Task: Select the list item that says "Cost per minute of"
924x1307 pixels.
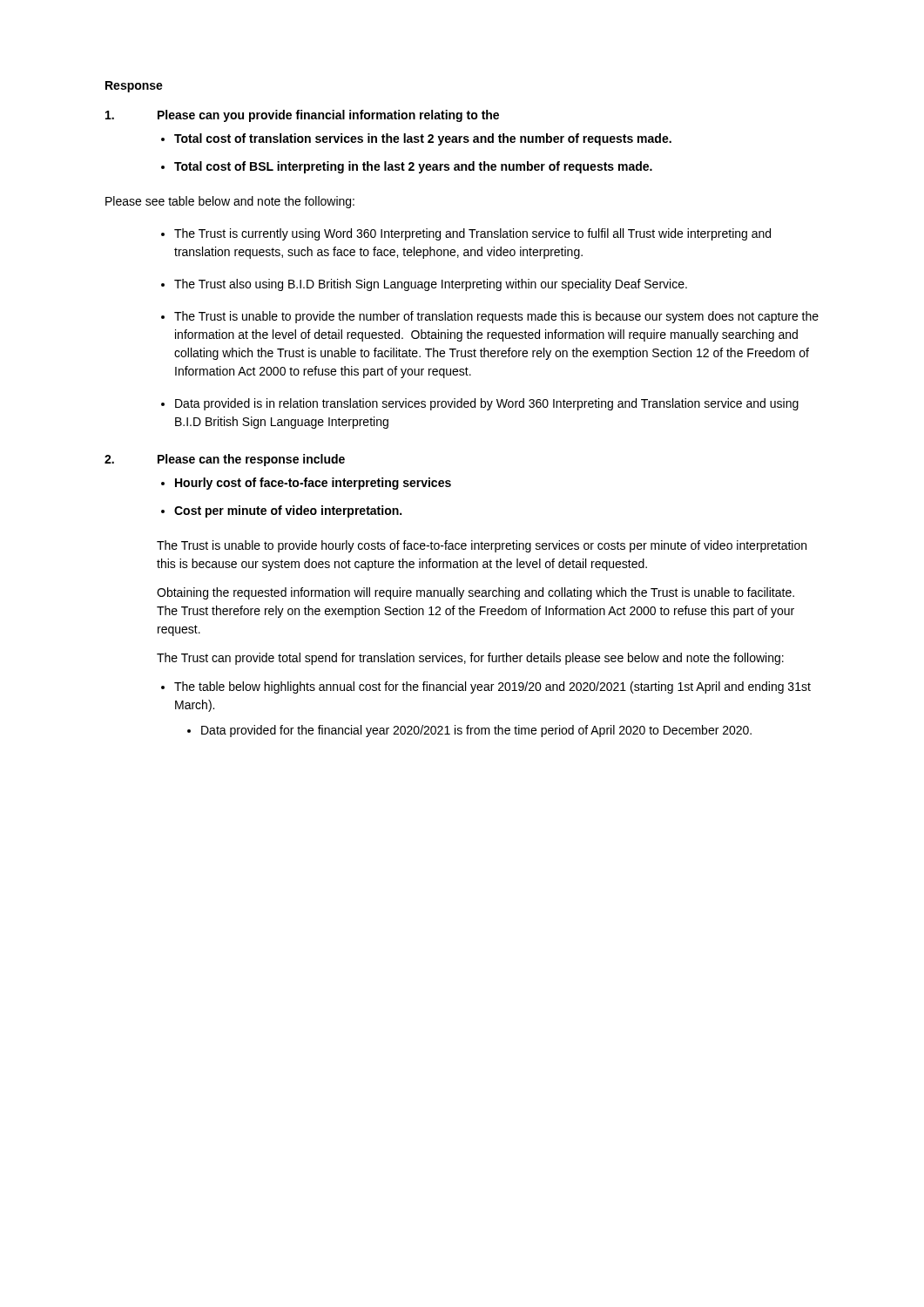Action: pyautogui.click(x=288, y=511)
